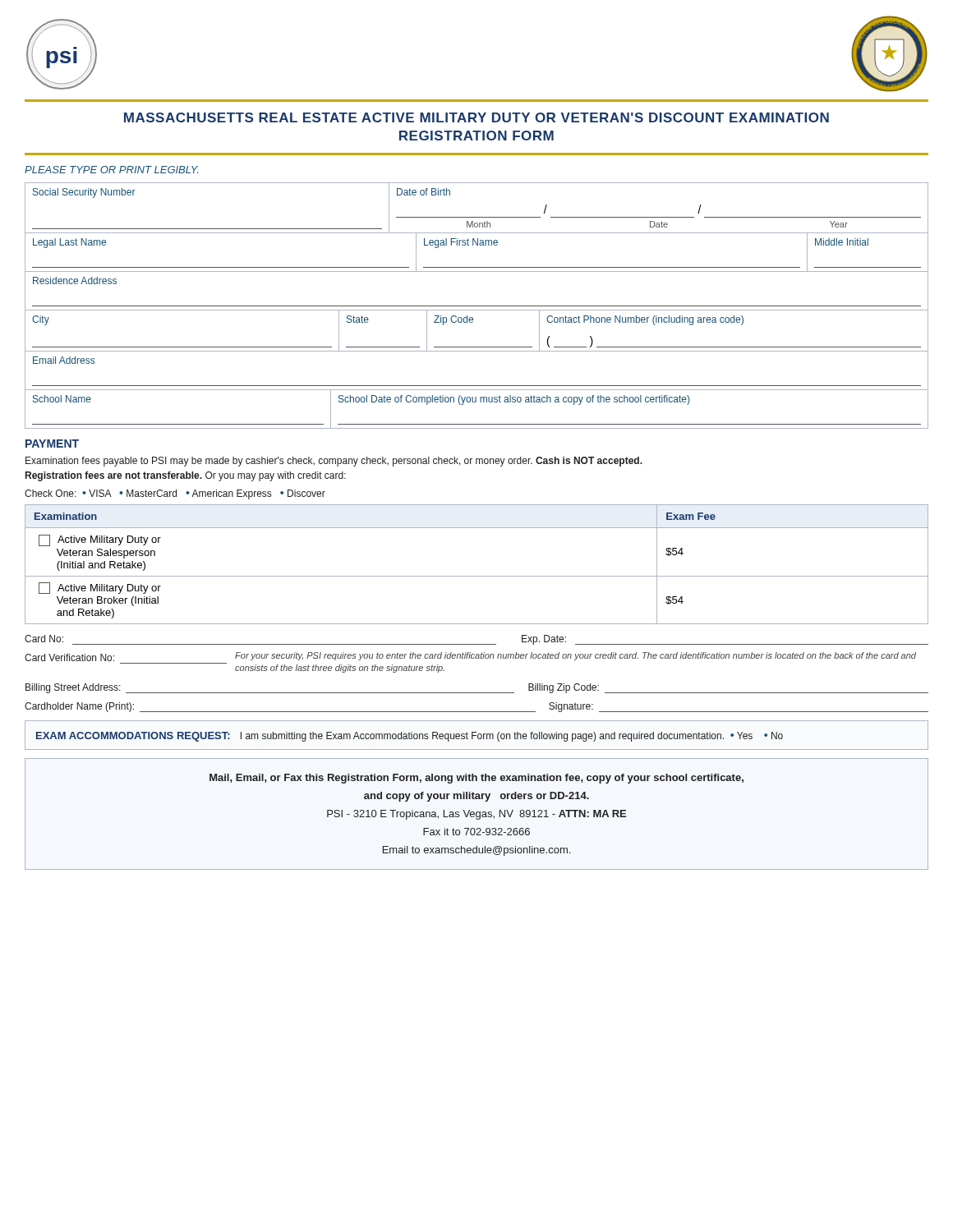Viewport: 953px width, 1232px height.
Task: Select the table that reads "Legal Last Name"
Action: [x=476, y=253]
